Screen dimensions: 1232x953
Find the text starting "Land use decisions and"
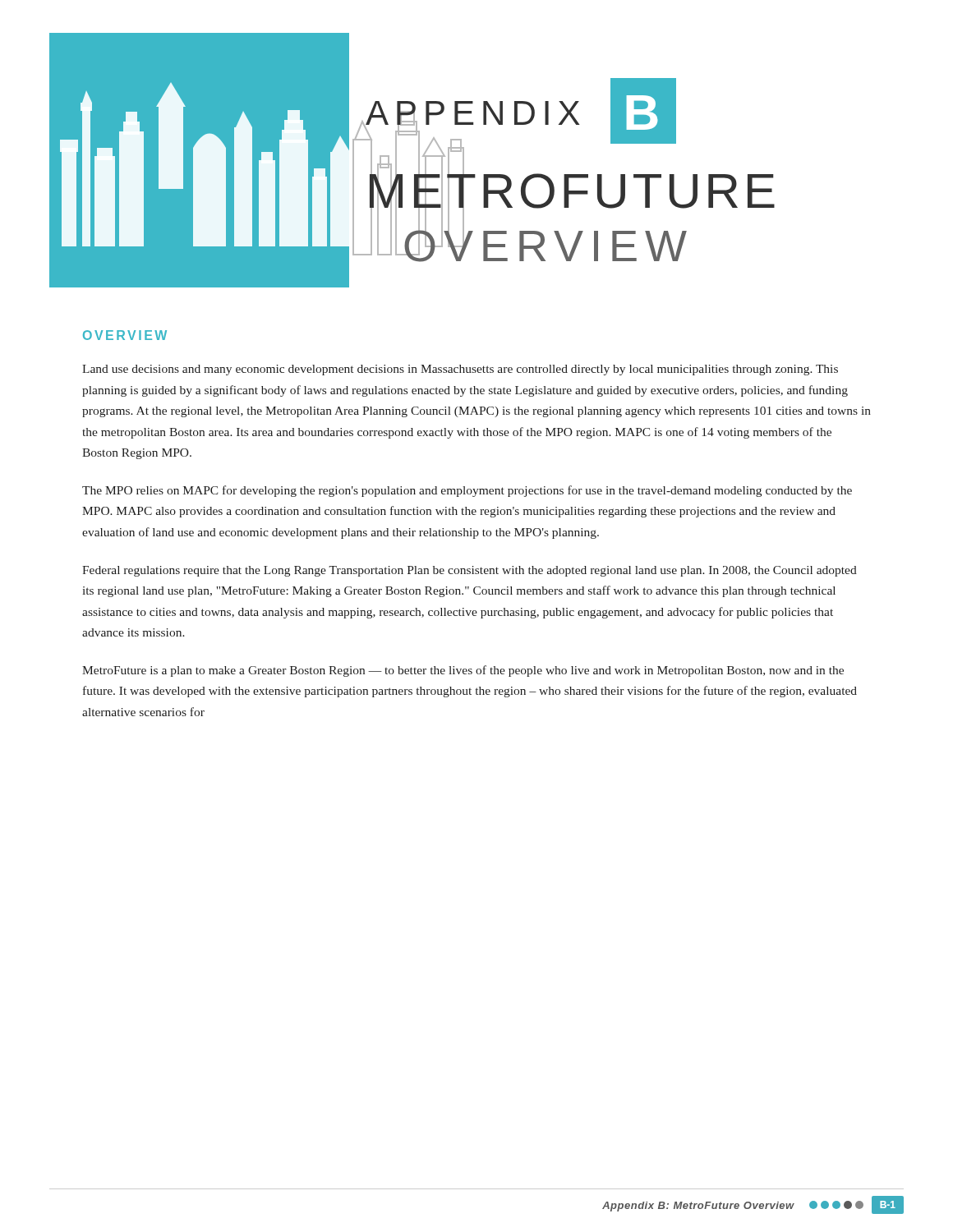coord(476,410)
